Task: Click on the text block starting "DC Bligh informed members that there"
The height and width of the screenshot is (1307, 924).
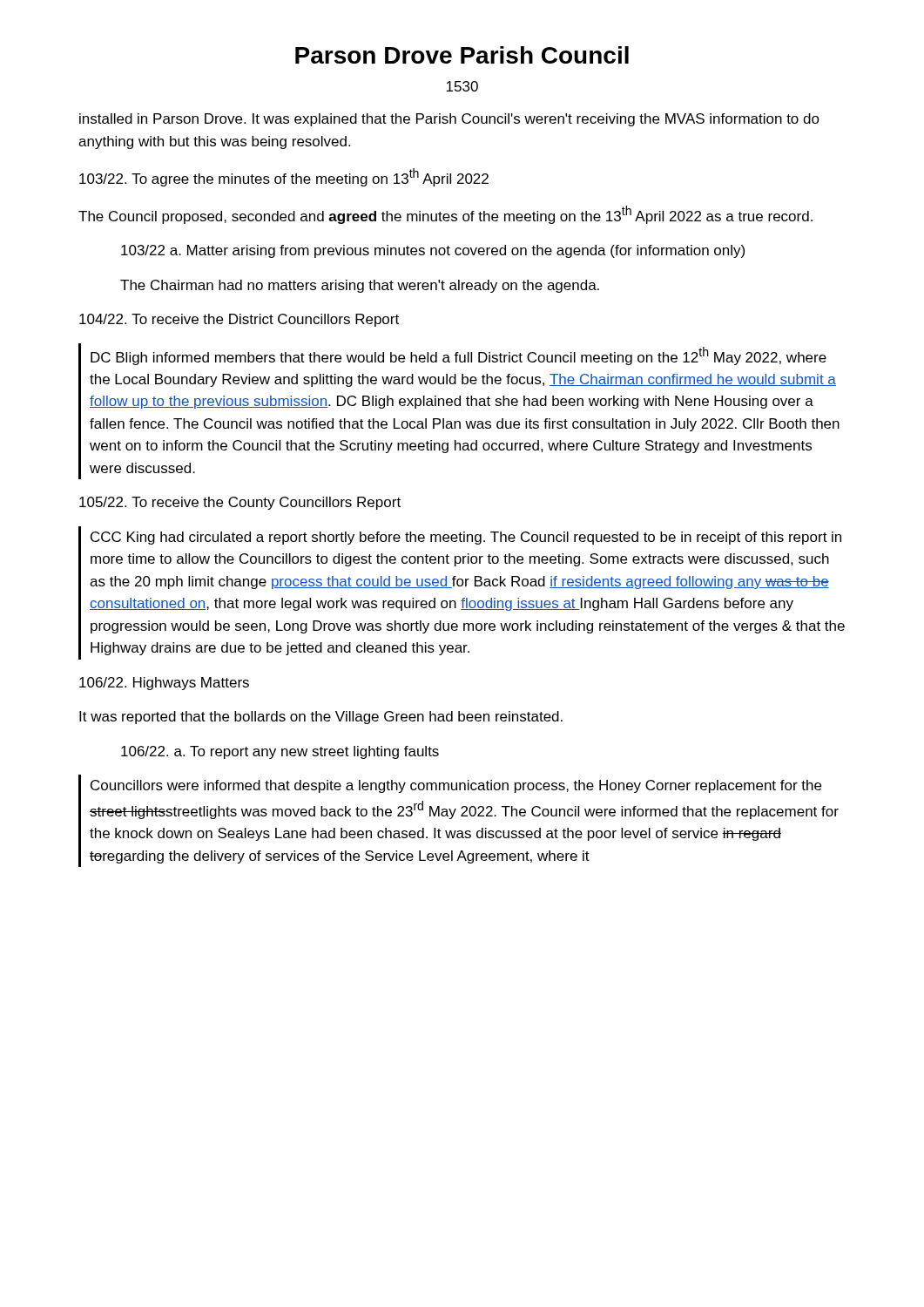Action: click(x=465, y=411)
